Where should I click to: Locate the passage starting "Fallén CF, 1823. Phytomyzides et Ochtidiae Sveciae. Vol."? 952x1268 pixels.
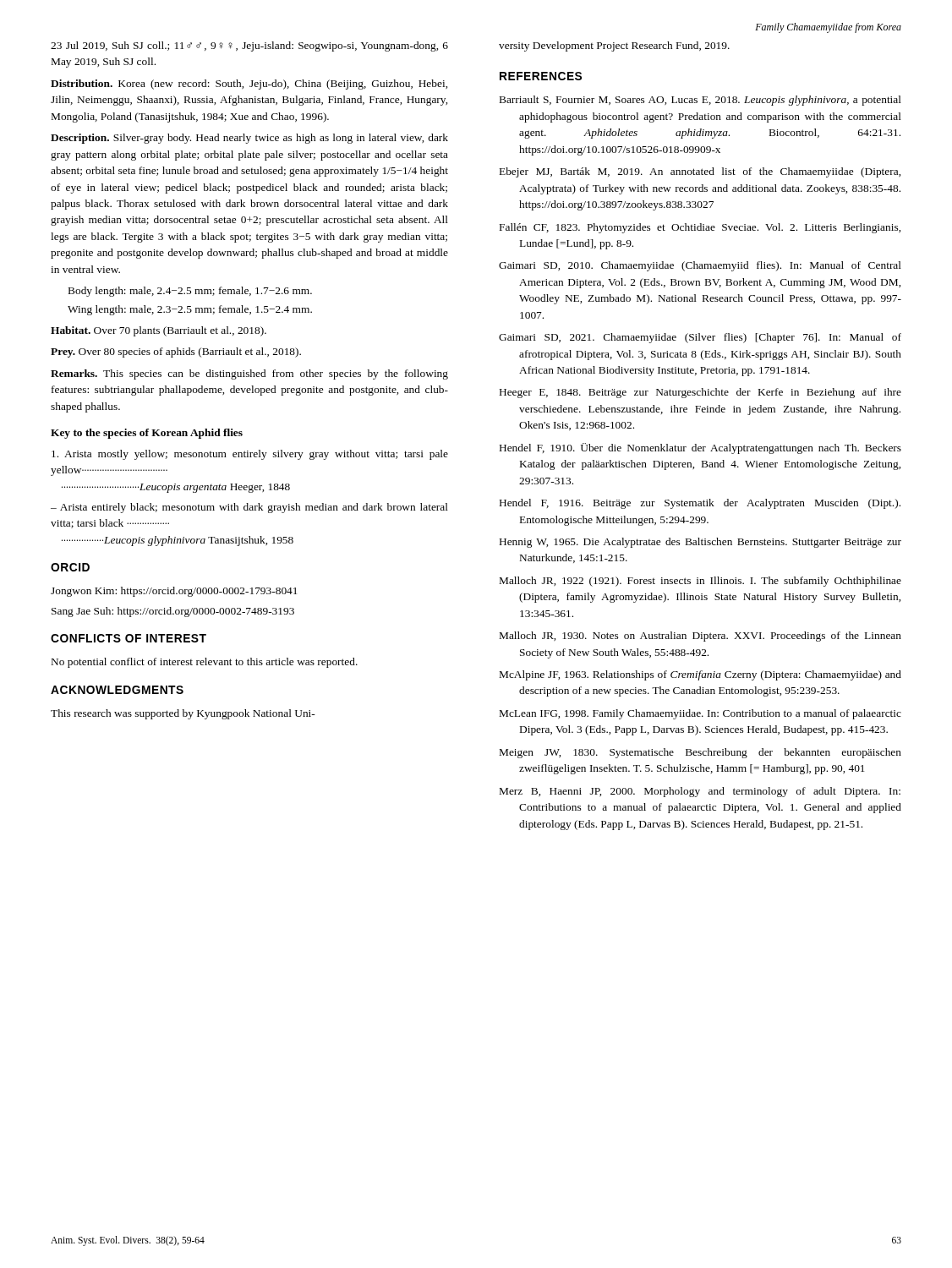[700, 235]
